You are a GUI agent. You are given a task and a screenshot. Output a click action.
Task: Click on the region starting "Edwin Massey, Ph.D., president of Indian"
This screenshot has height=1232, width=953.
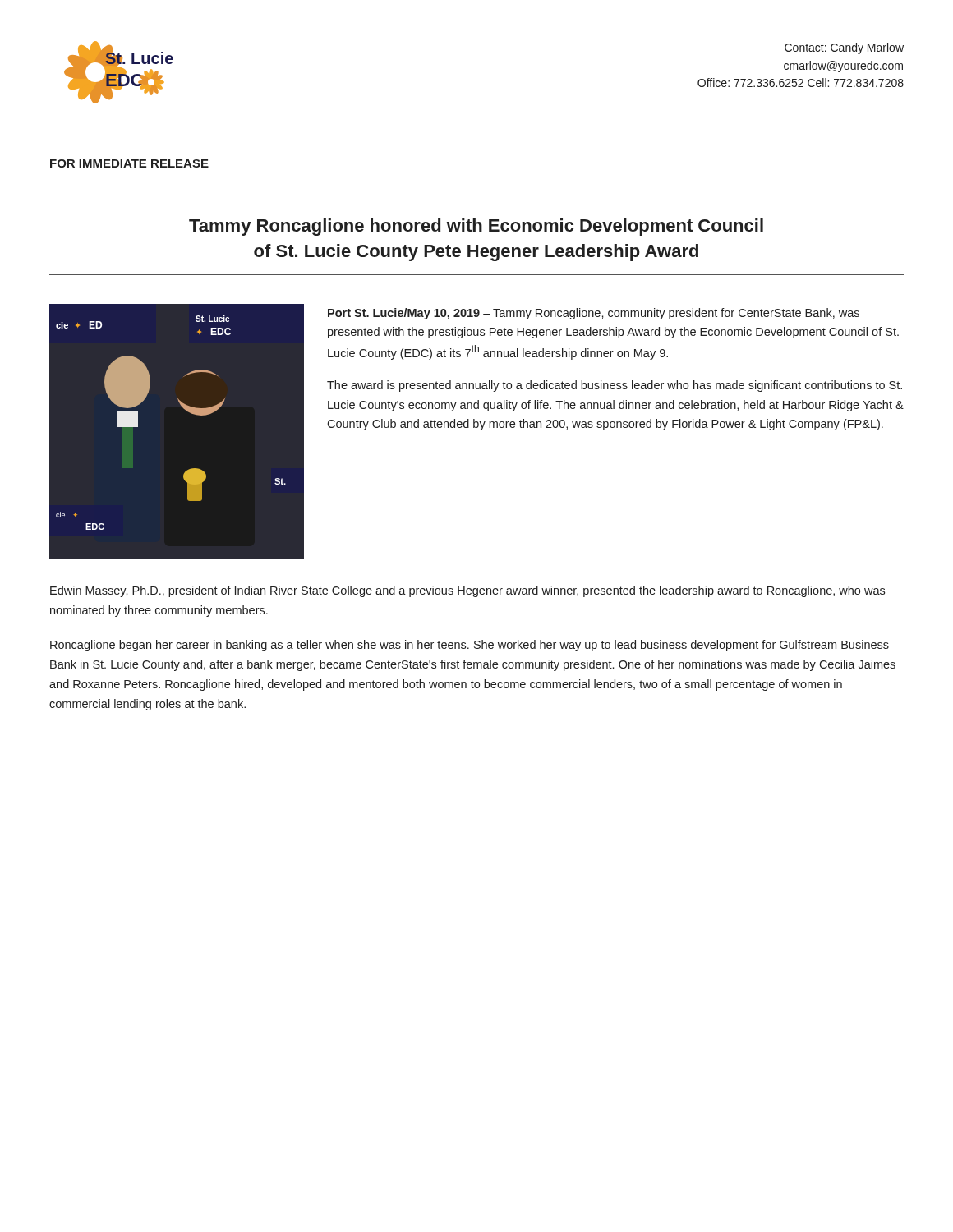point(476,601)
